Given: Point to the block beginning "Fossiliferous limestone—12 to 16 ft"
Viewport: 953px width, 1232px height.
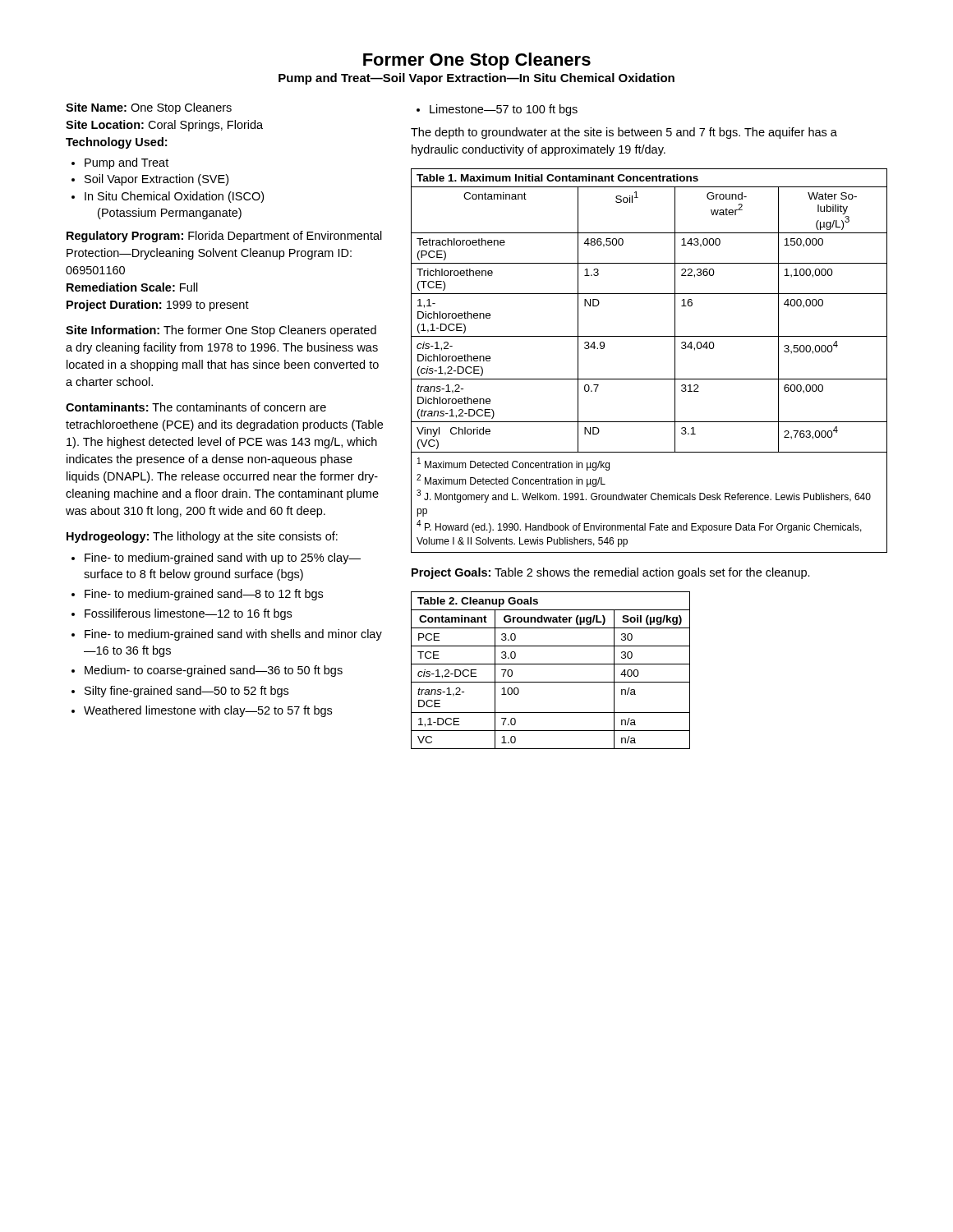Looking at the screenshot, I should click(x=226, y=614).
